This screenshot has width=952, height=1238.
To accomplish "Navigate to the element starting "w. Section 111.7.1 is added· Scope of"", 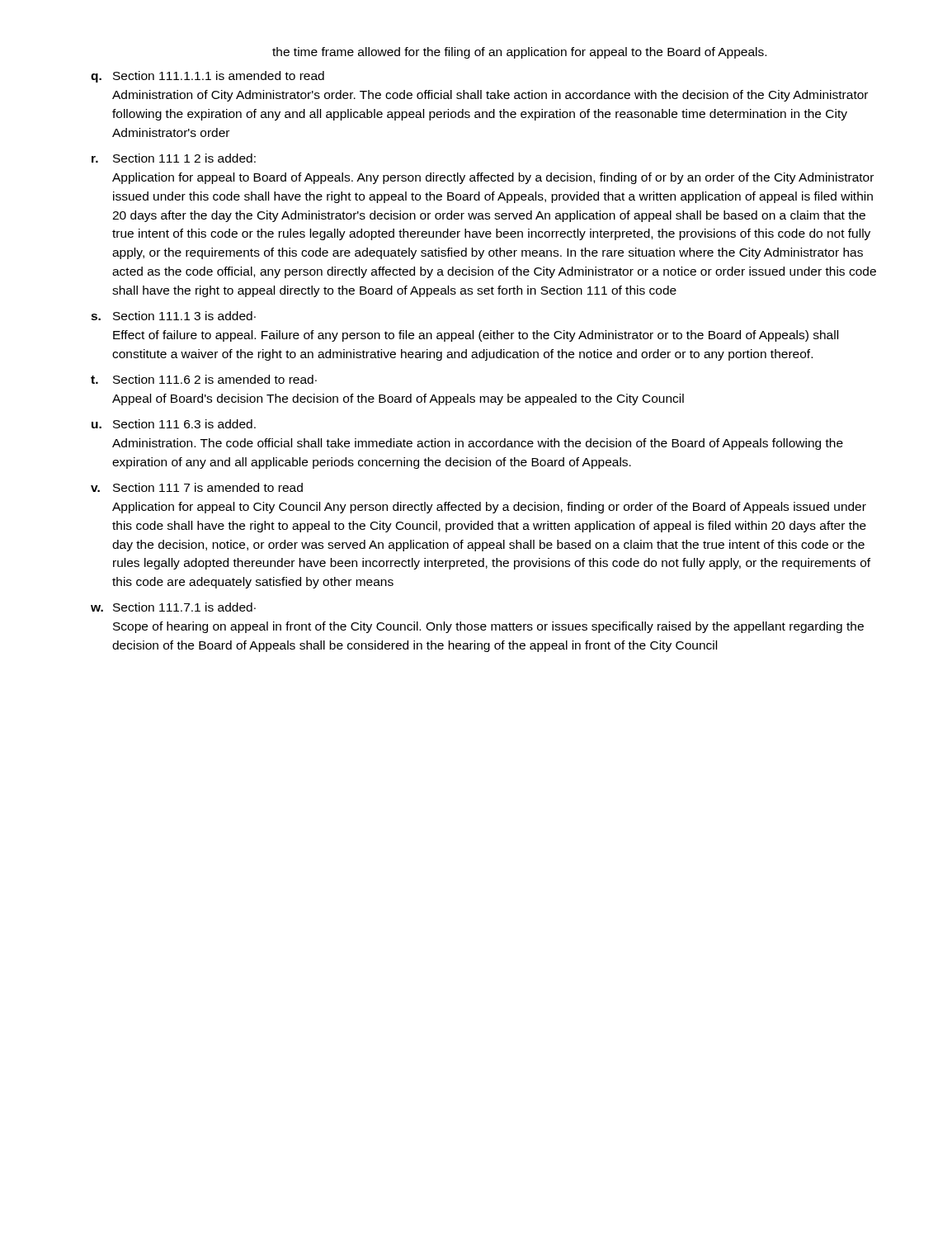I will (x=484, y=627).
